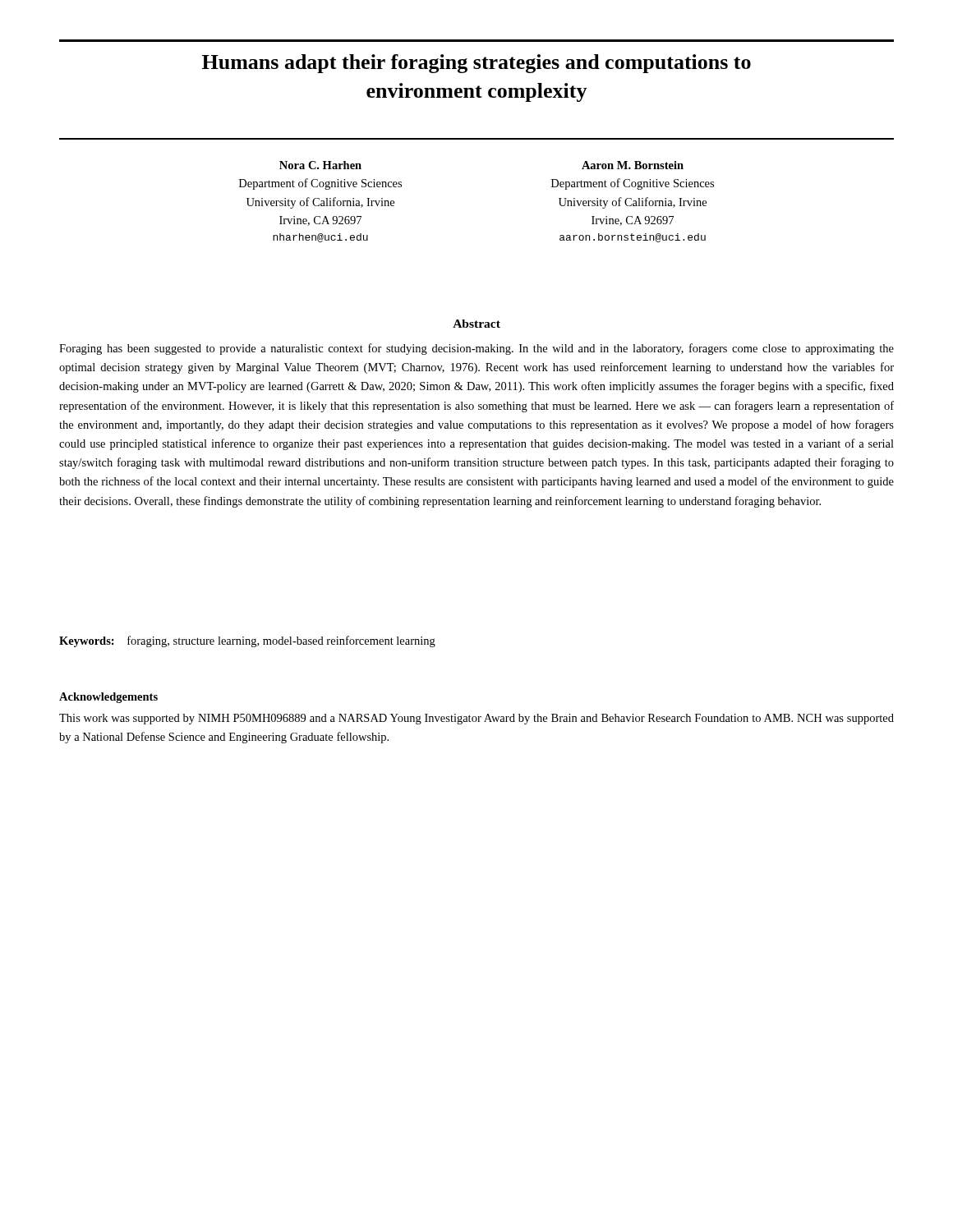953x1232 pixels.
Task: Locate the text block starting "Nora C. Harhen Department of Cognitive"
Action: pyautogui.click(x=320, y=201)
